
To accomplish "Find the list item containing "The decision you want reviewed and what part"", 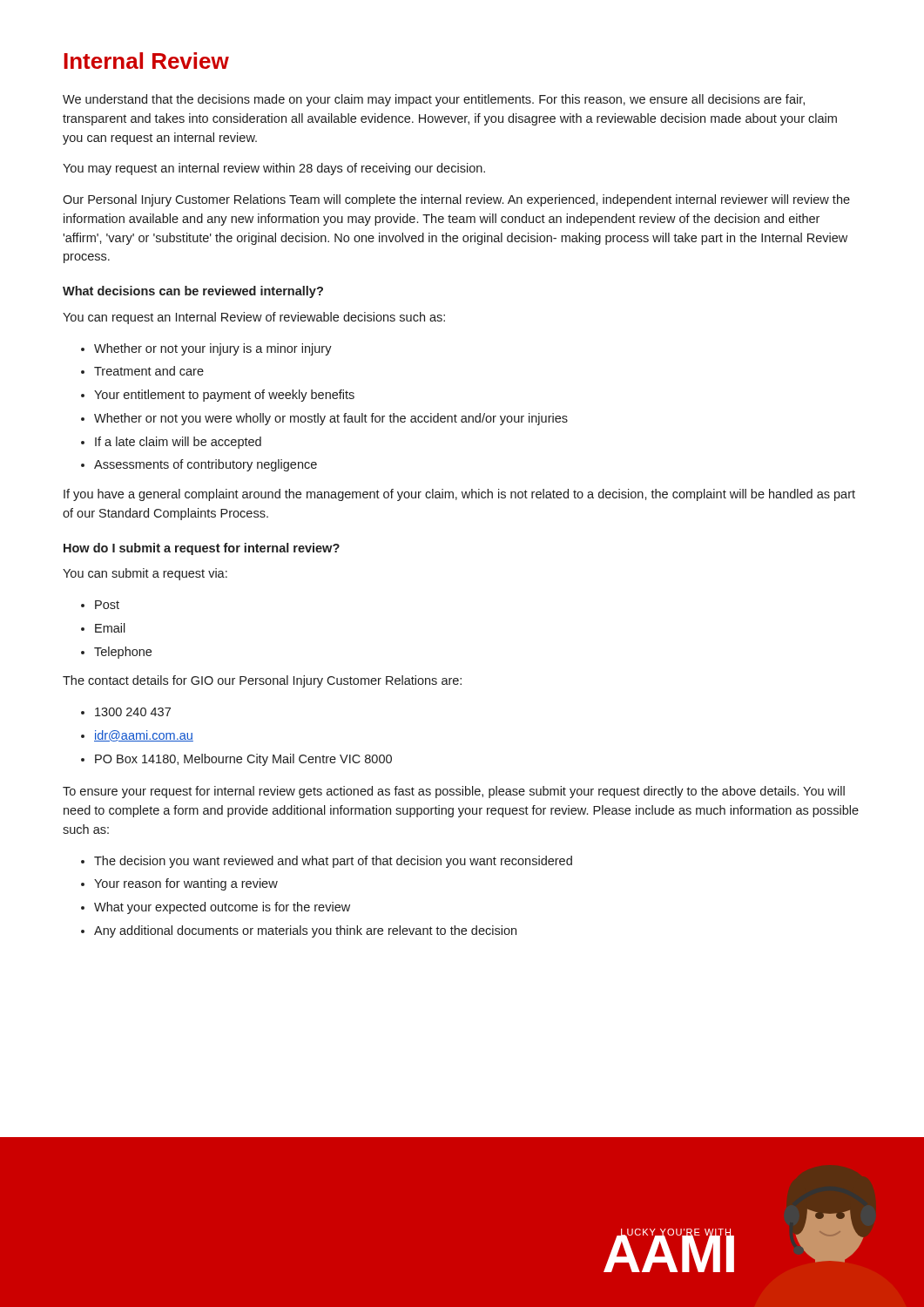I will (x=462, y=861).
